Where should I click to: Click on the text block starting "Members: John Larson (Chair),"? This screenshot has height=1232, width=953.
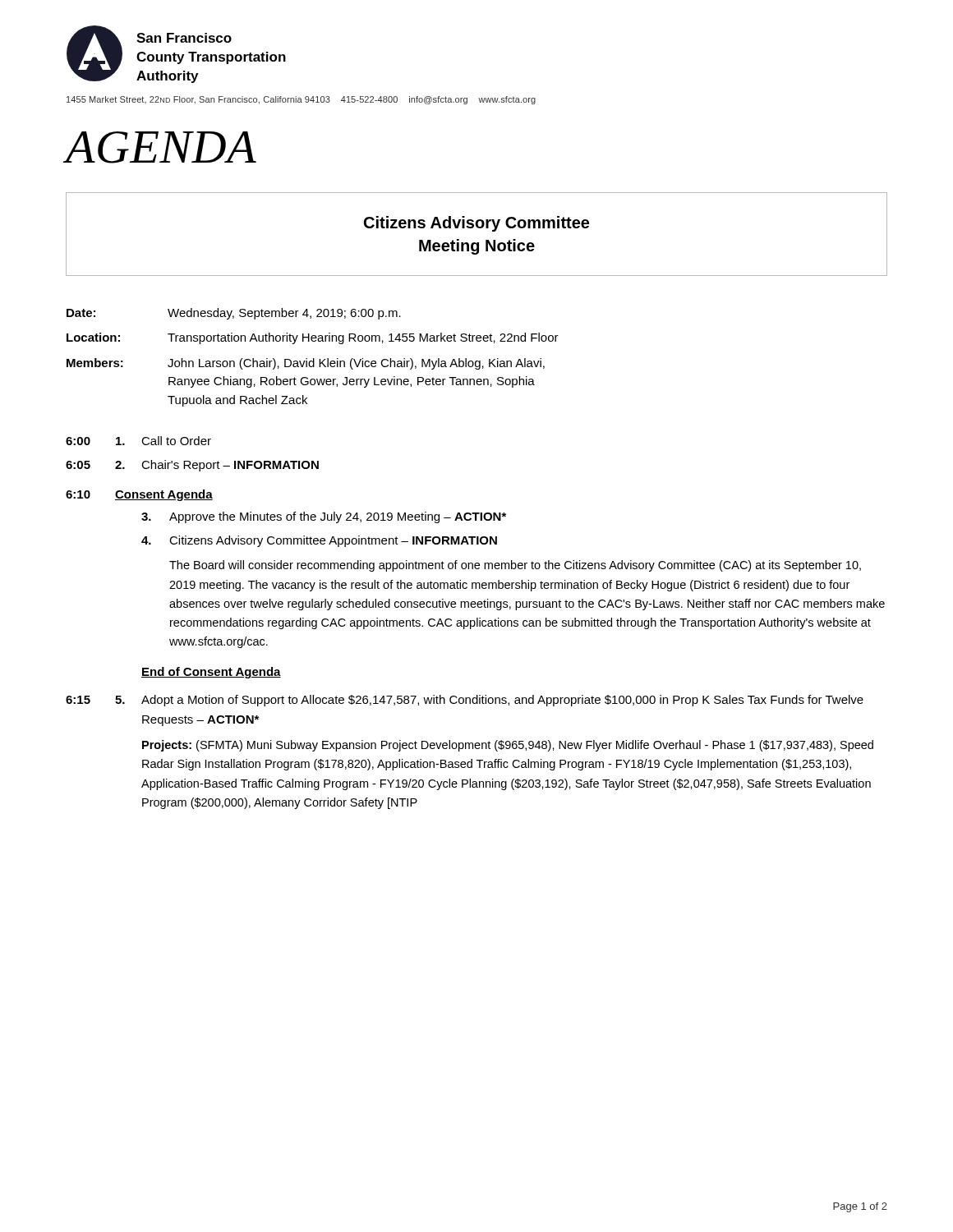point(476,382)
